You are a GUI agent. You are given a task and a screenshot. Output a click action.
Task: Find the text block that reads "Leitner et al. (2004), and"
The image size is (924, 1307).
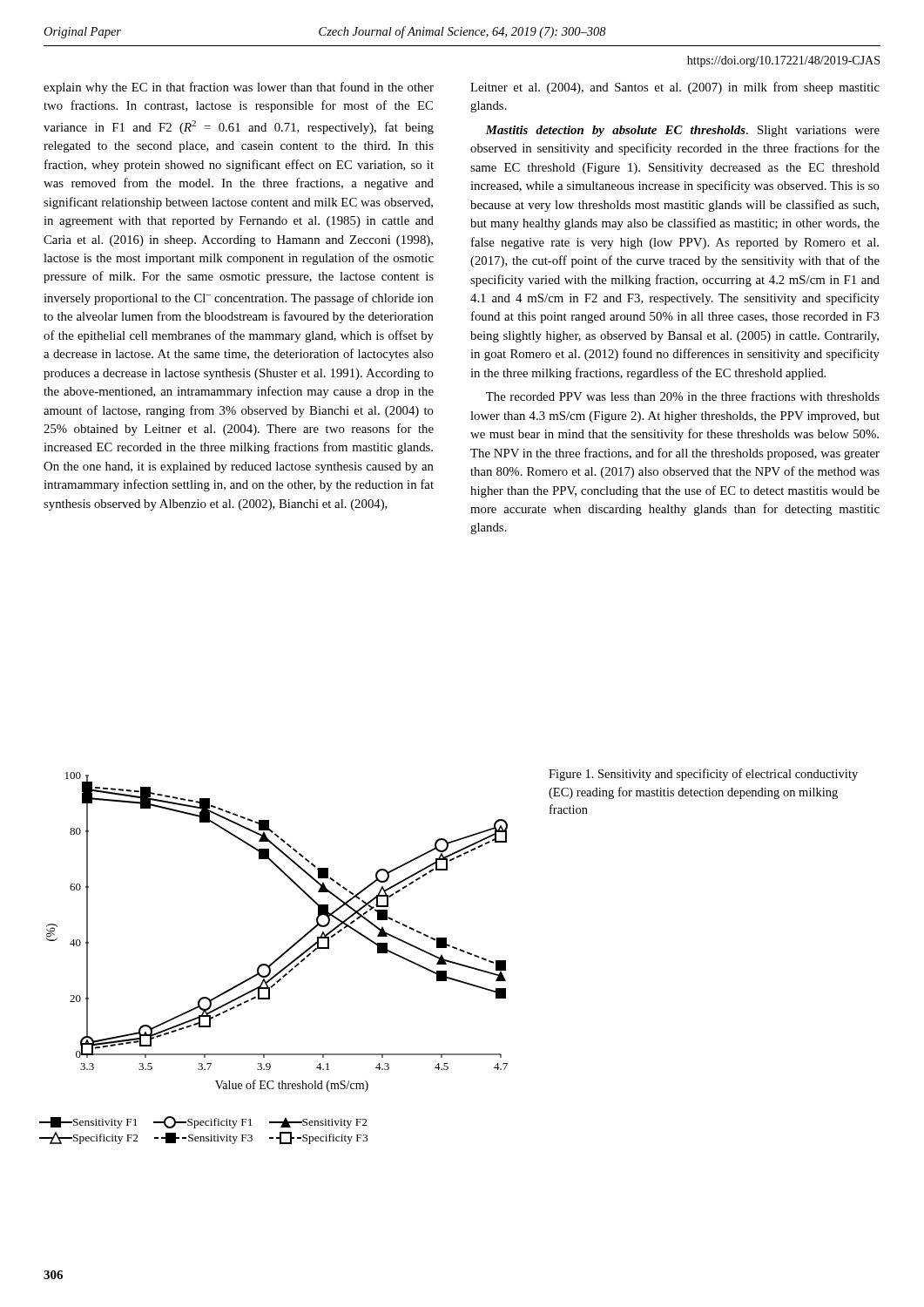(675, 308)
